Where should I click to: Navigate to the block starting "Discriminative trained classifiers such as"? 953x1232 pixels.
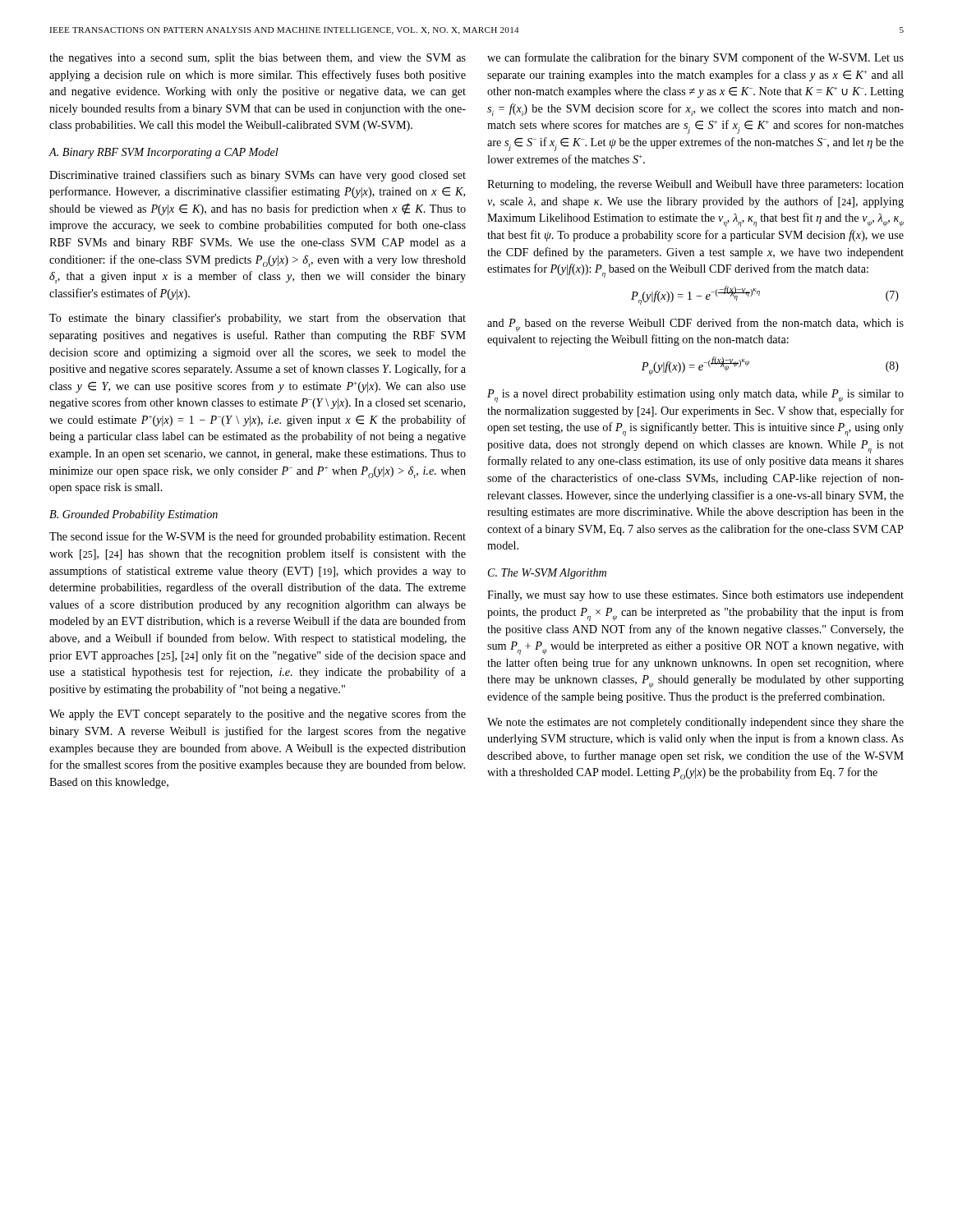pos(258,234)
